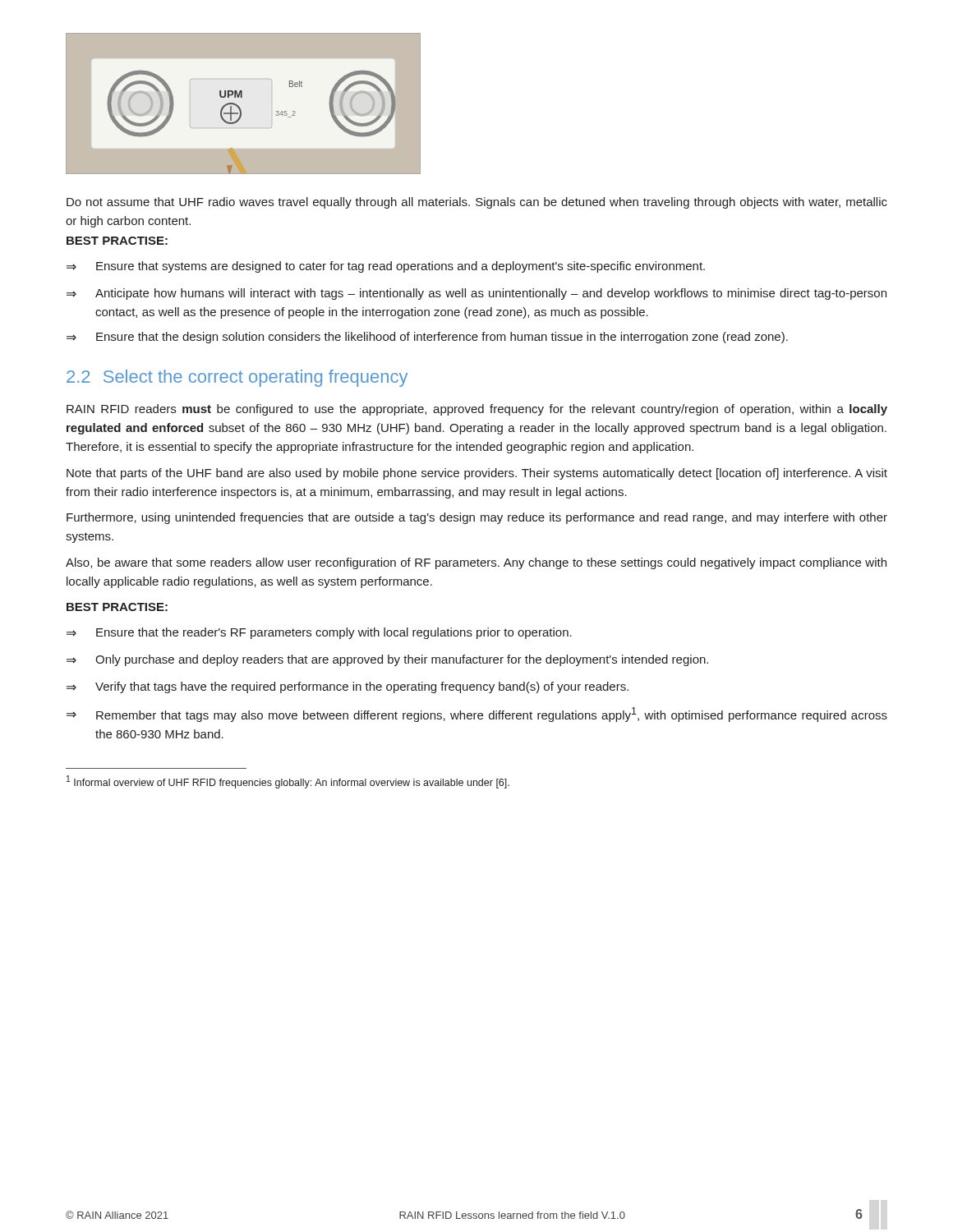This screenshot has height=1232, width=953.
Task: Point to the block beginning "1 Informal overview of UHF"
Action: 288,782
